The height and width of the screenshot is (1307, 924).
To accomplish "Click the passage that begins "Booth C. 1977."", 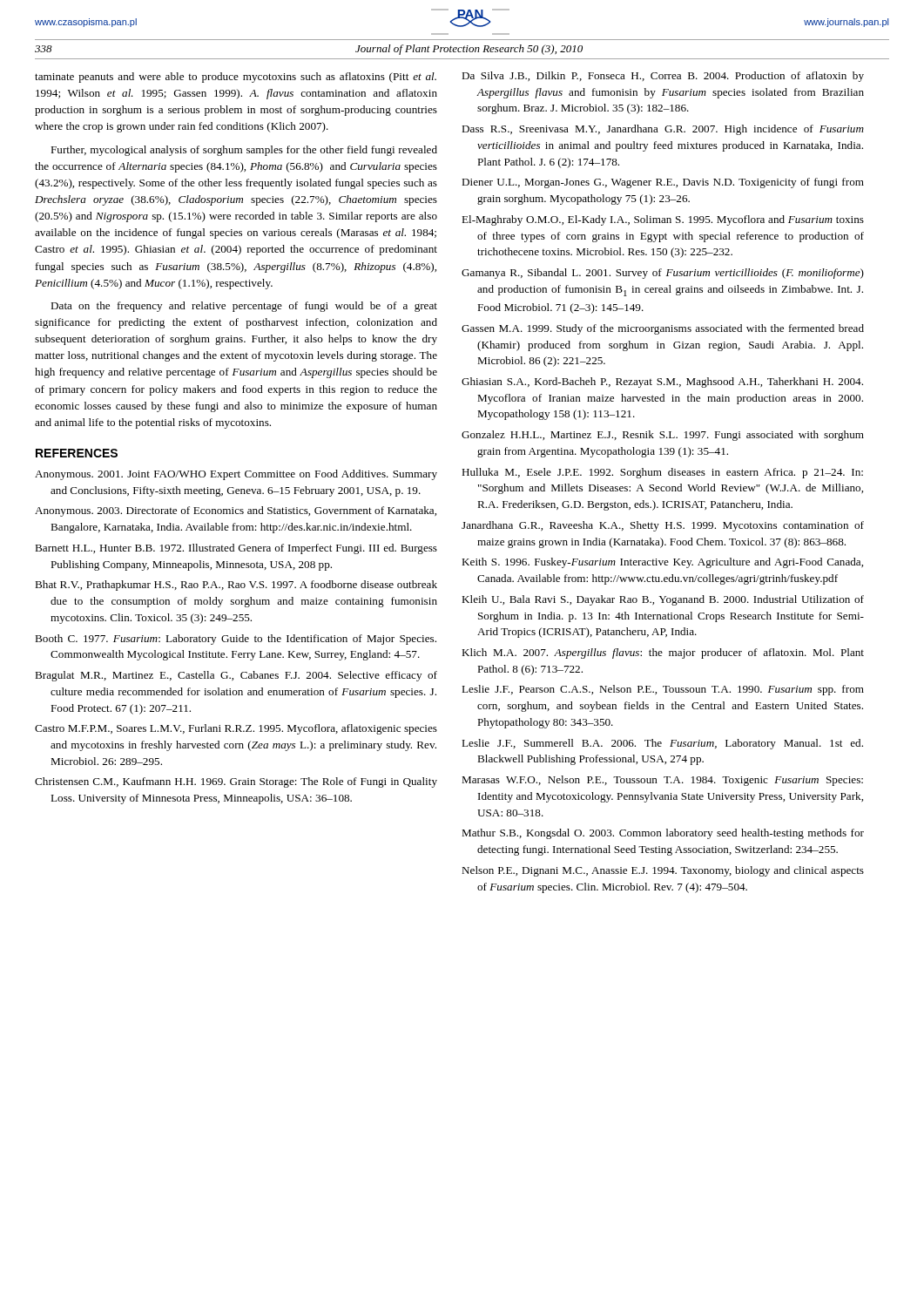I will 236,646.
